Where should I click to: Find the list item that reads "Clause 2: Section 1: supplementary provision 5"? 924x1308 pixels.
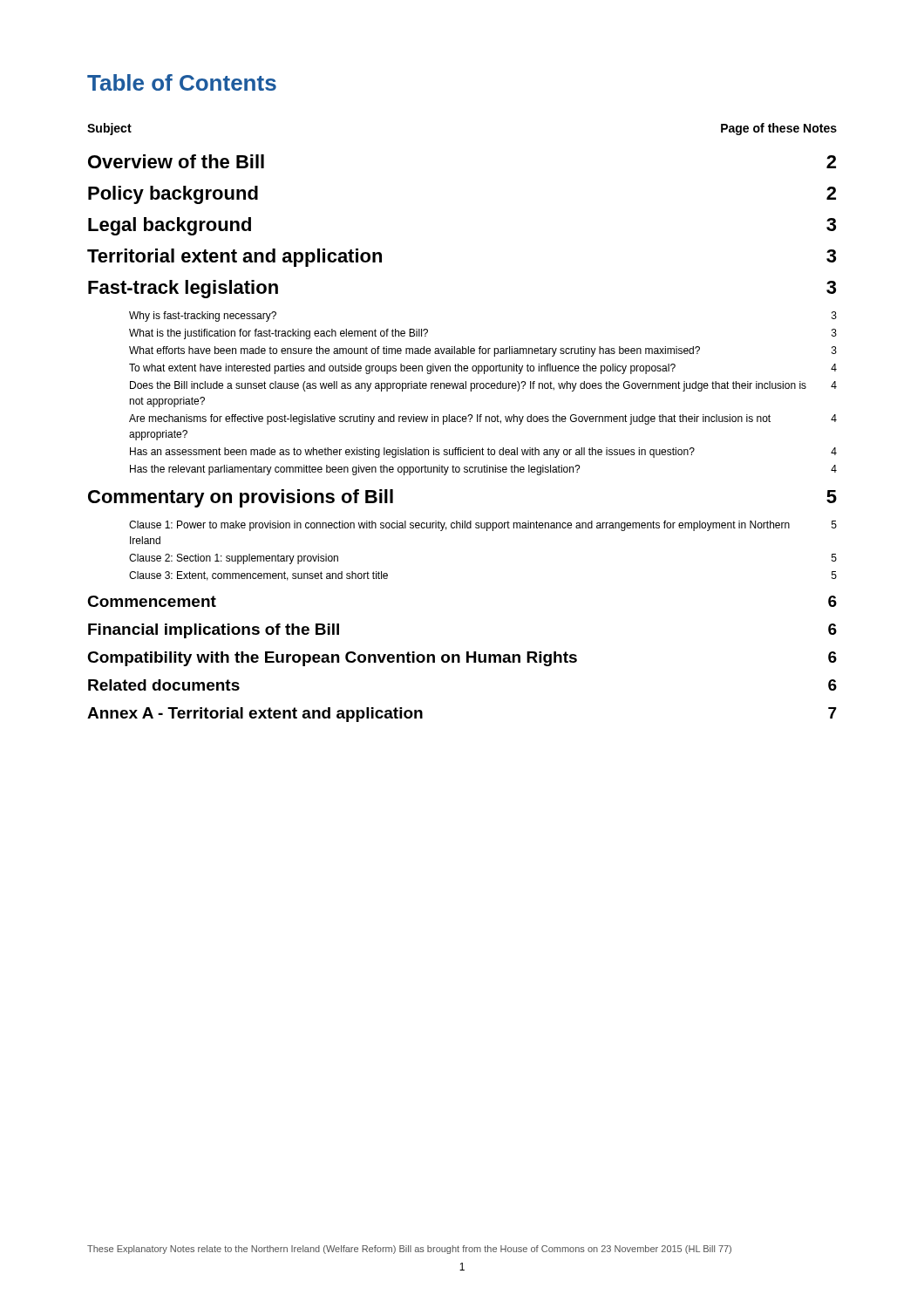click(x=231, y=559)
